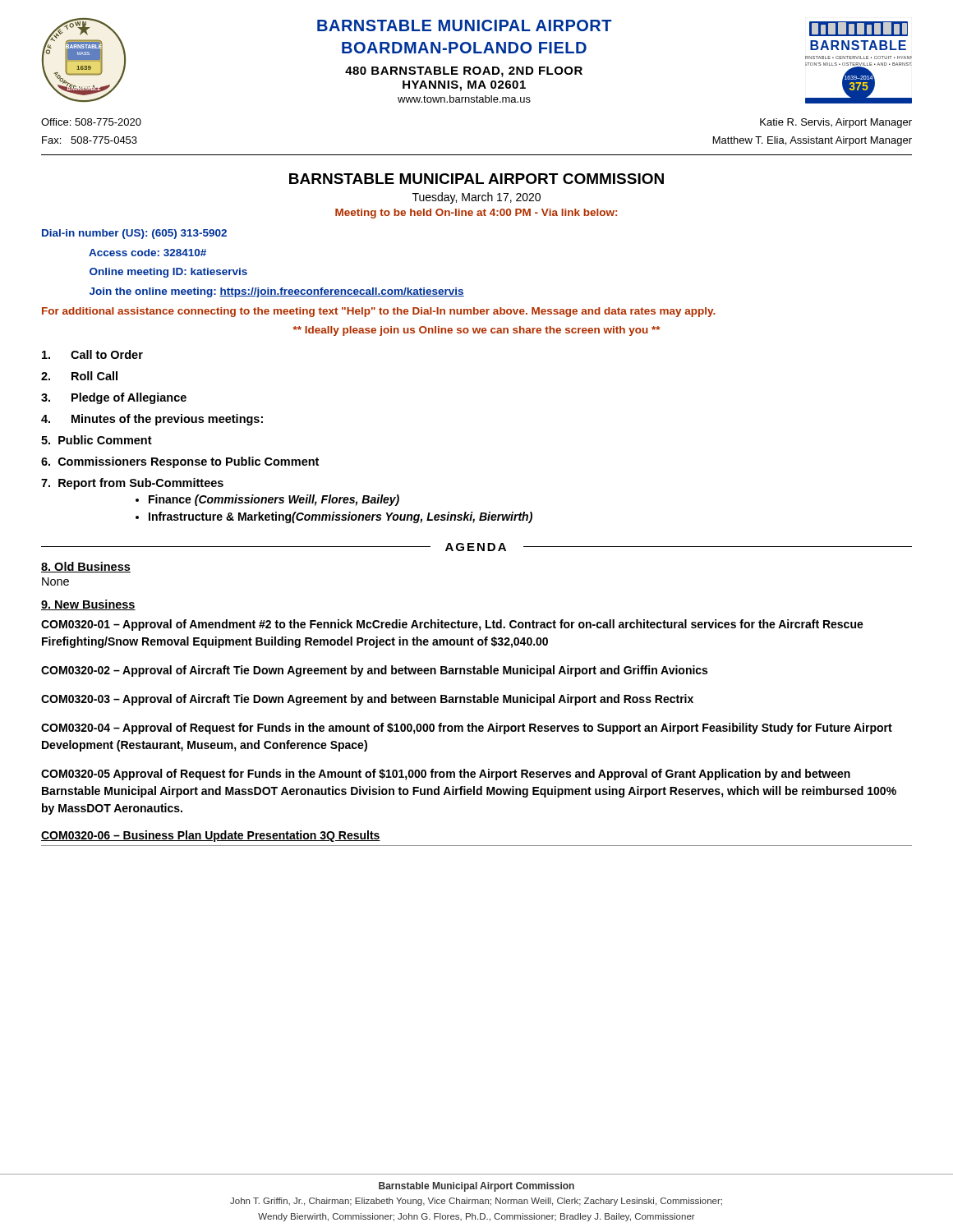Screen dimensions: 1232x953
Task: Locate the passage starting "COM0320-05 Approval of Request for Funds in the"
Action: point(469,791)
